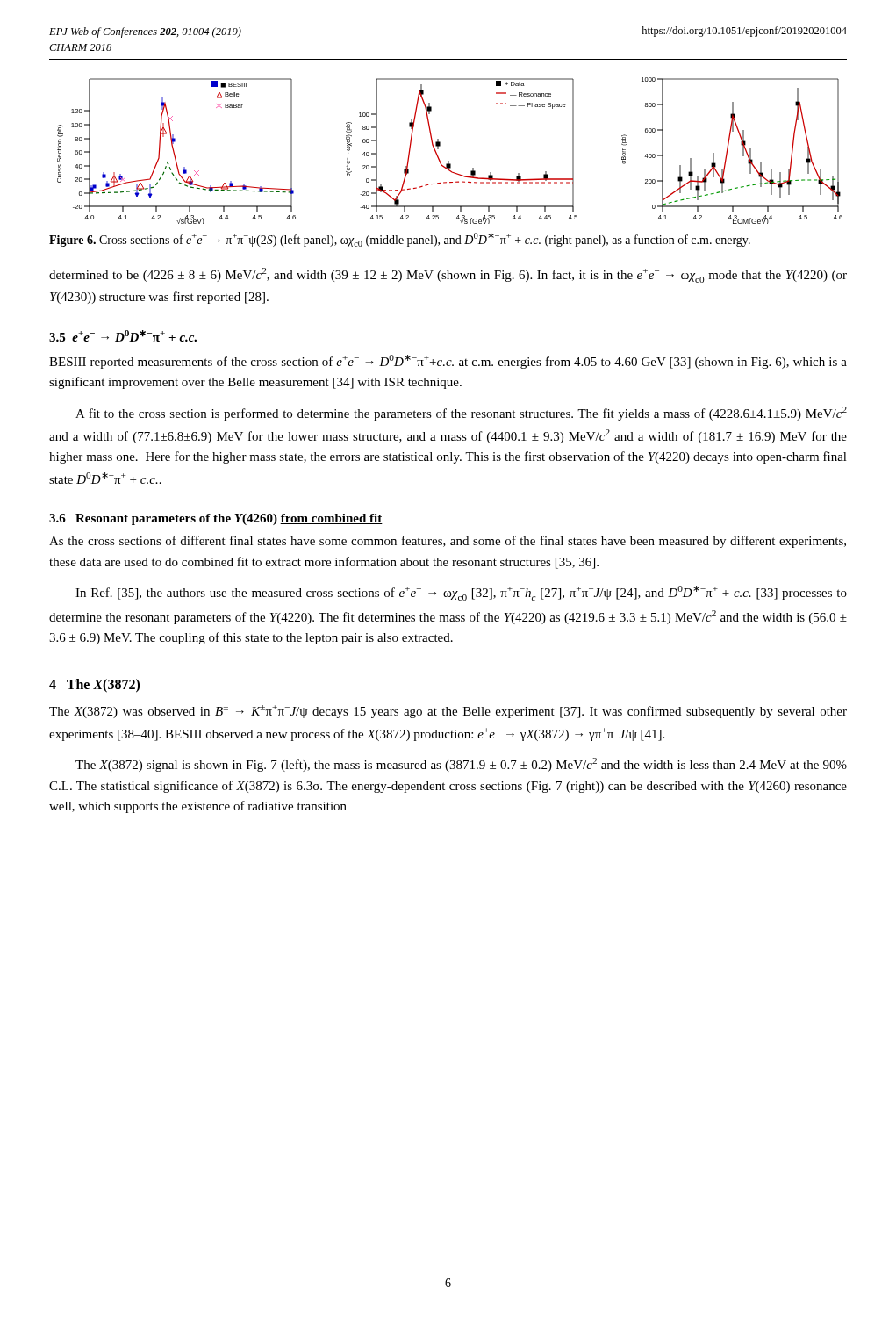Viewport: 896px width, 1317px height.
Task: Select the text starting "A fit to the cross section"
Action: click(448, 445)
